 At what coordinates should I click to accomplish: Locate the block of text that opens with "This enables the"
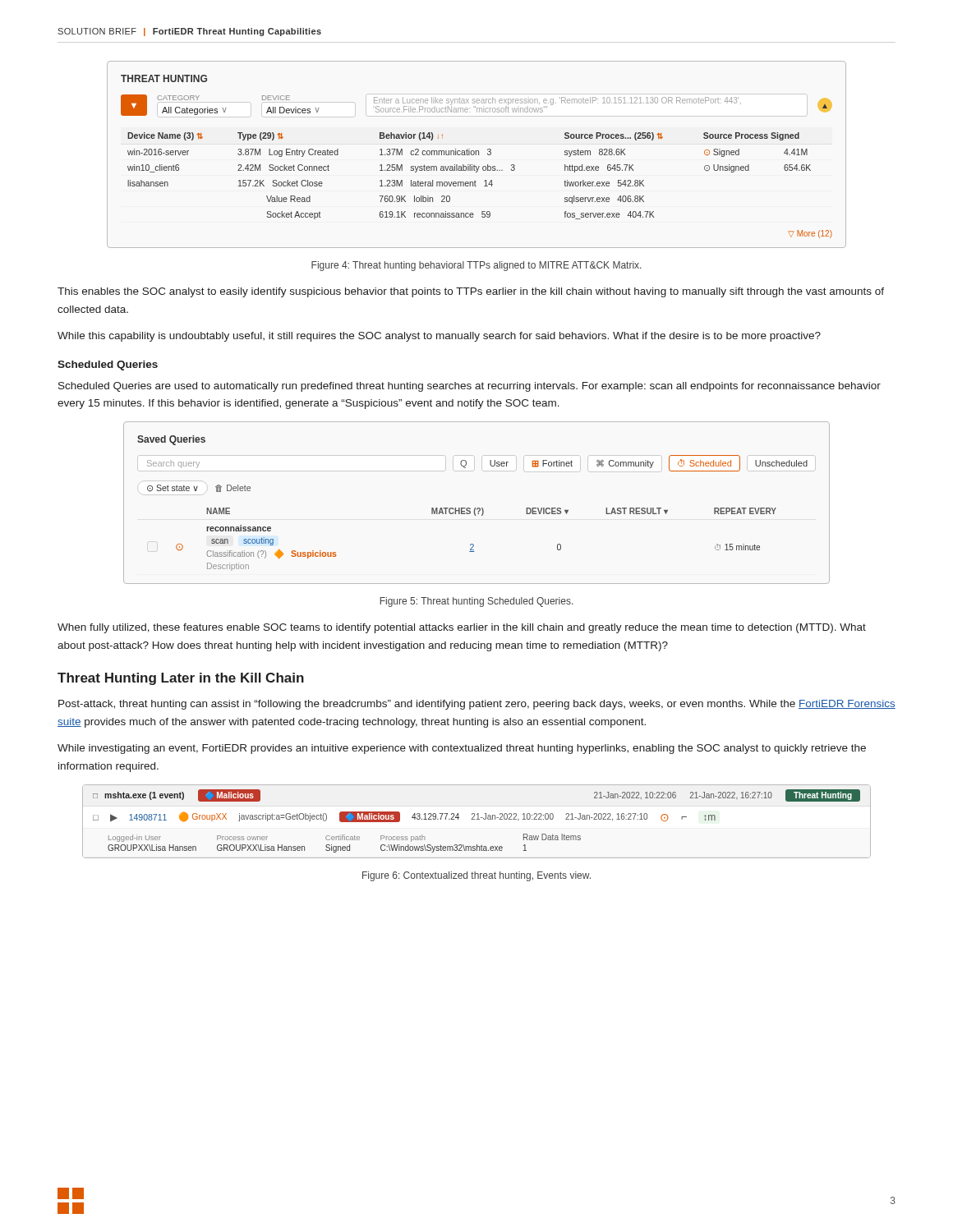(471, 300)
